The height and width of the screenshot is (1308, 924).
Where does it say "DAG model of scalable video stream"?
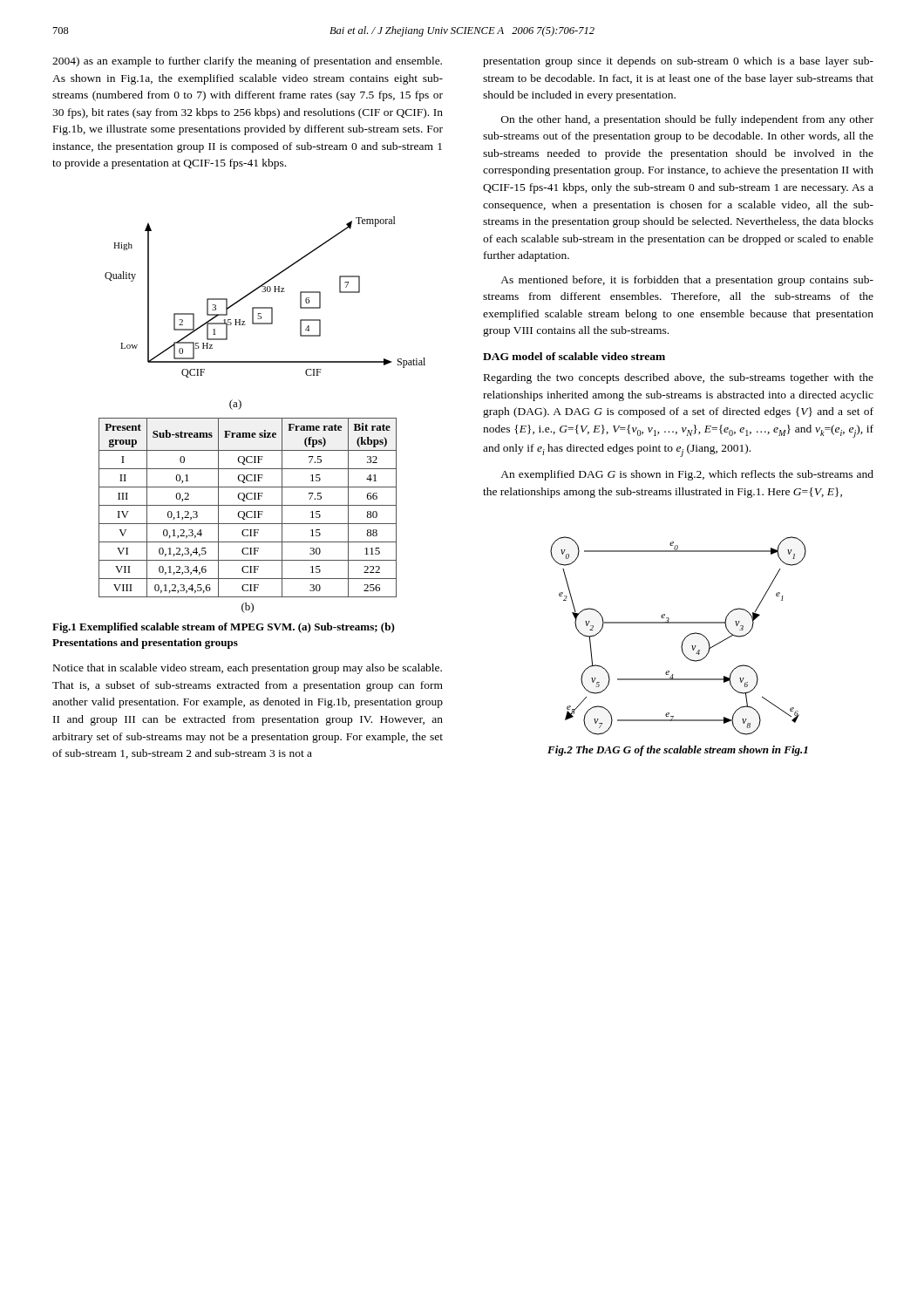click(x=574, y=356)
